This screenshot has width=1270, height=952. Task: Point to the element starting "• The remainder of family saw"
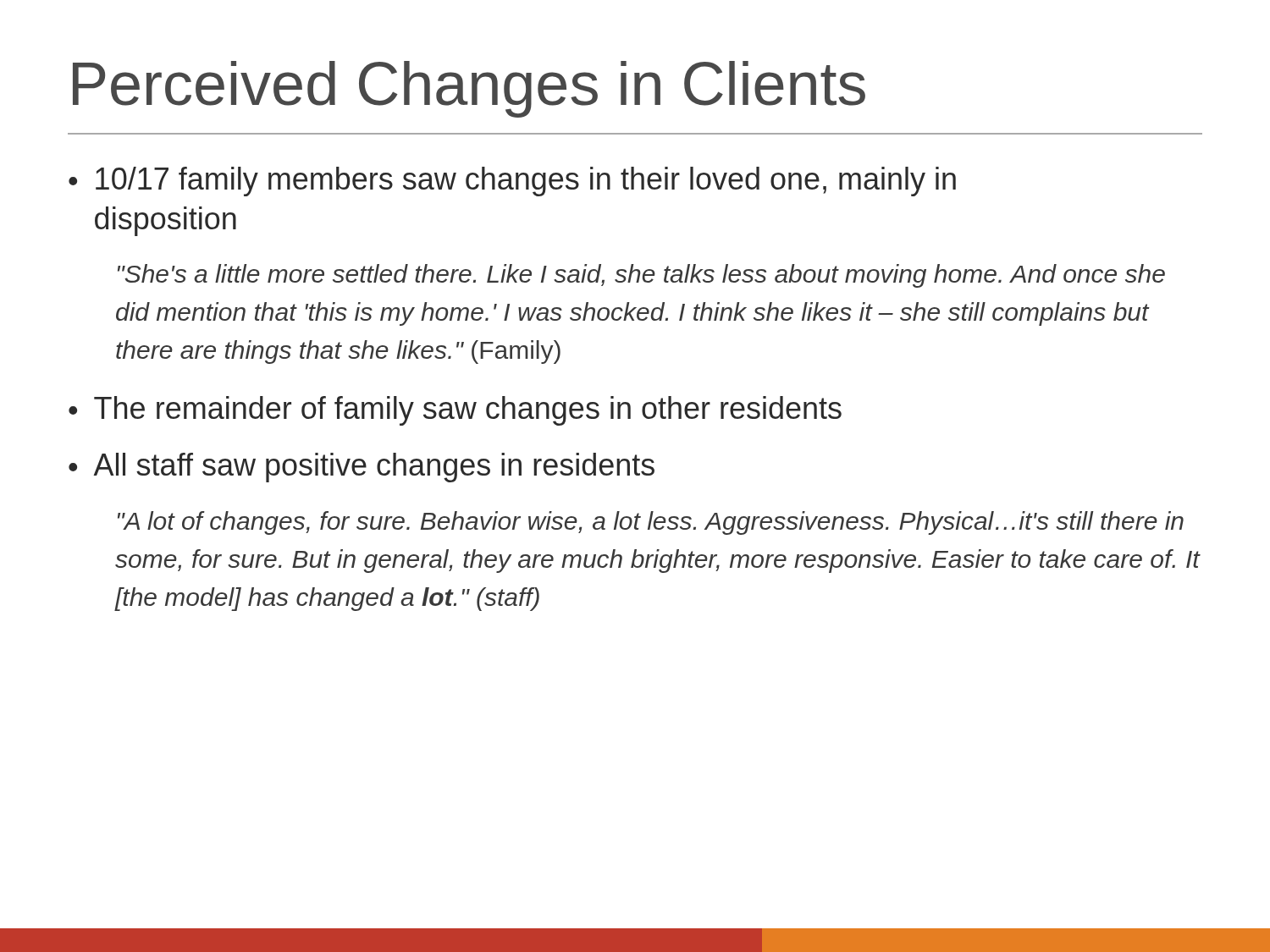pos(455,410)
